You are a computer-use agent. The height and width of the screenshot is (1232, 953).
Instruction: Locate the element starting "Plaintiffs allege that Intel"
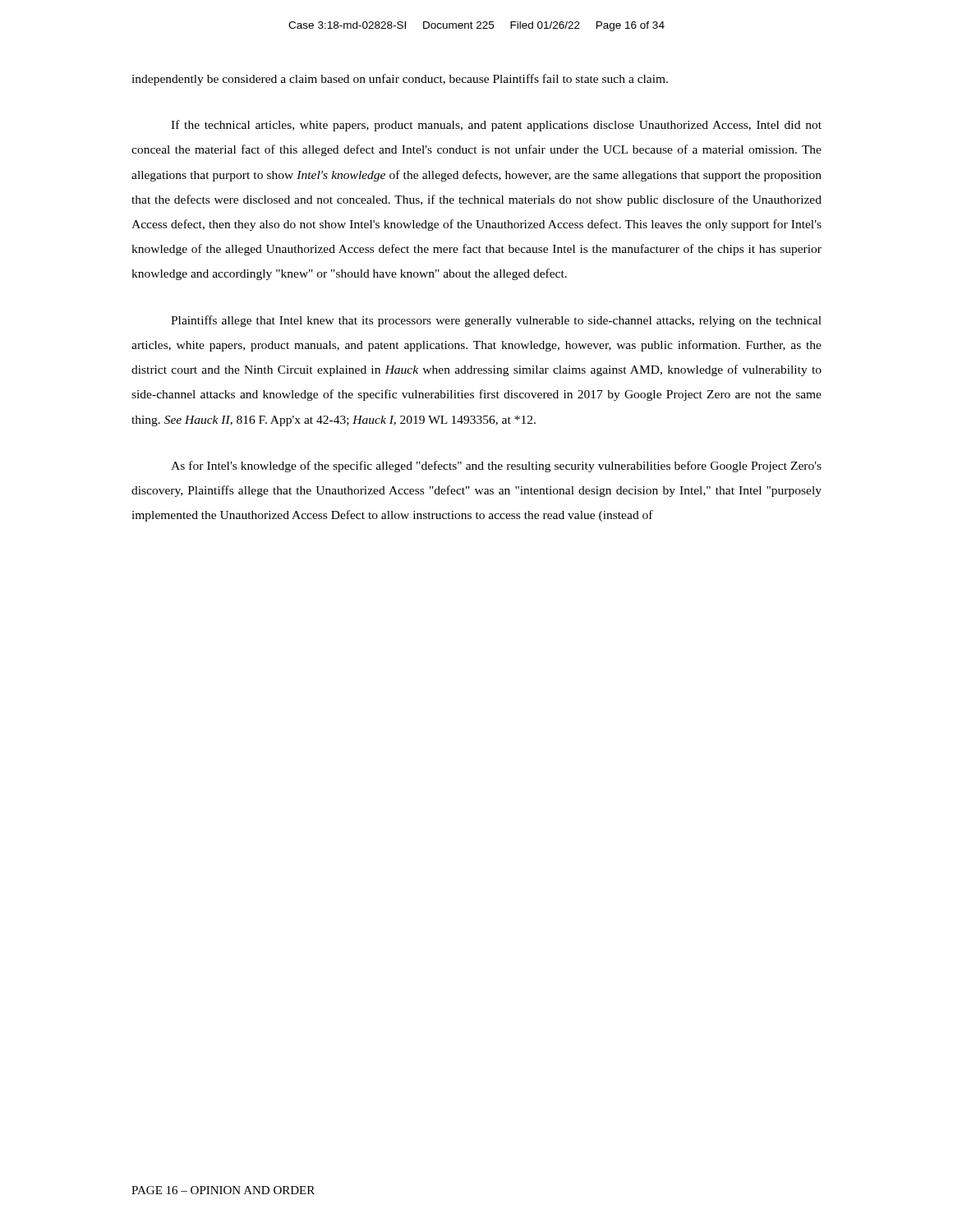pyautogui.click(x=476, y=369)
